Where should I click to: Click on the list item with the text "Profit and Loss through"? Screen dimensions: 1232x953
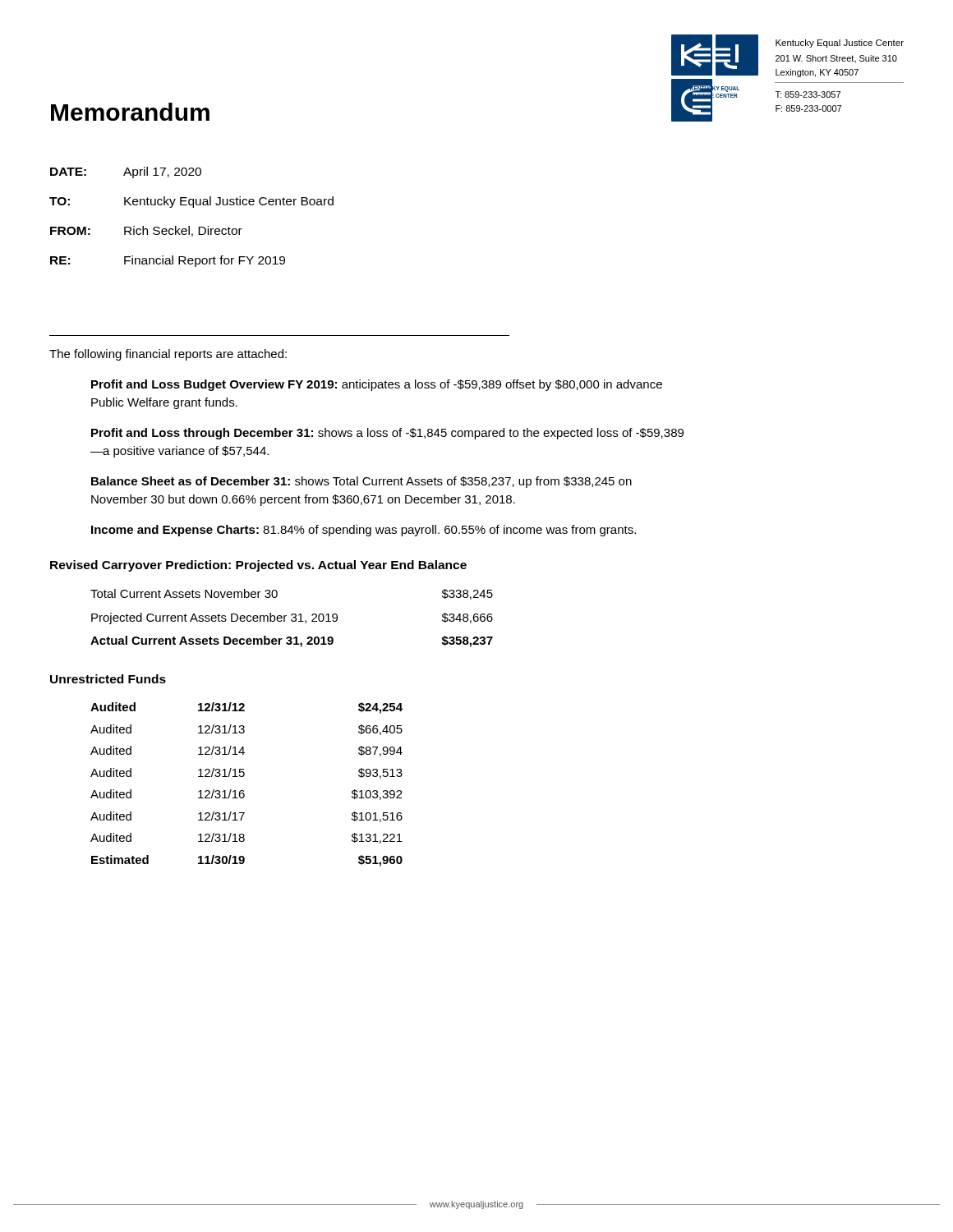coord(387,441)
